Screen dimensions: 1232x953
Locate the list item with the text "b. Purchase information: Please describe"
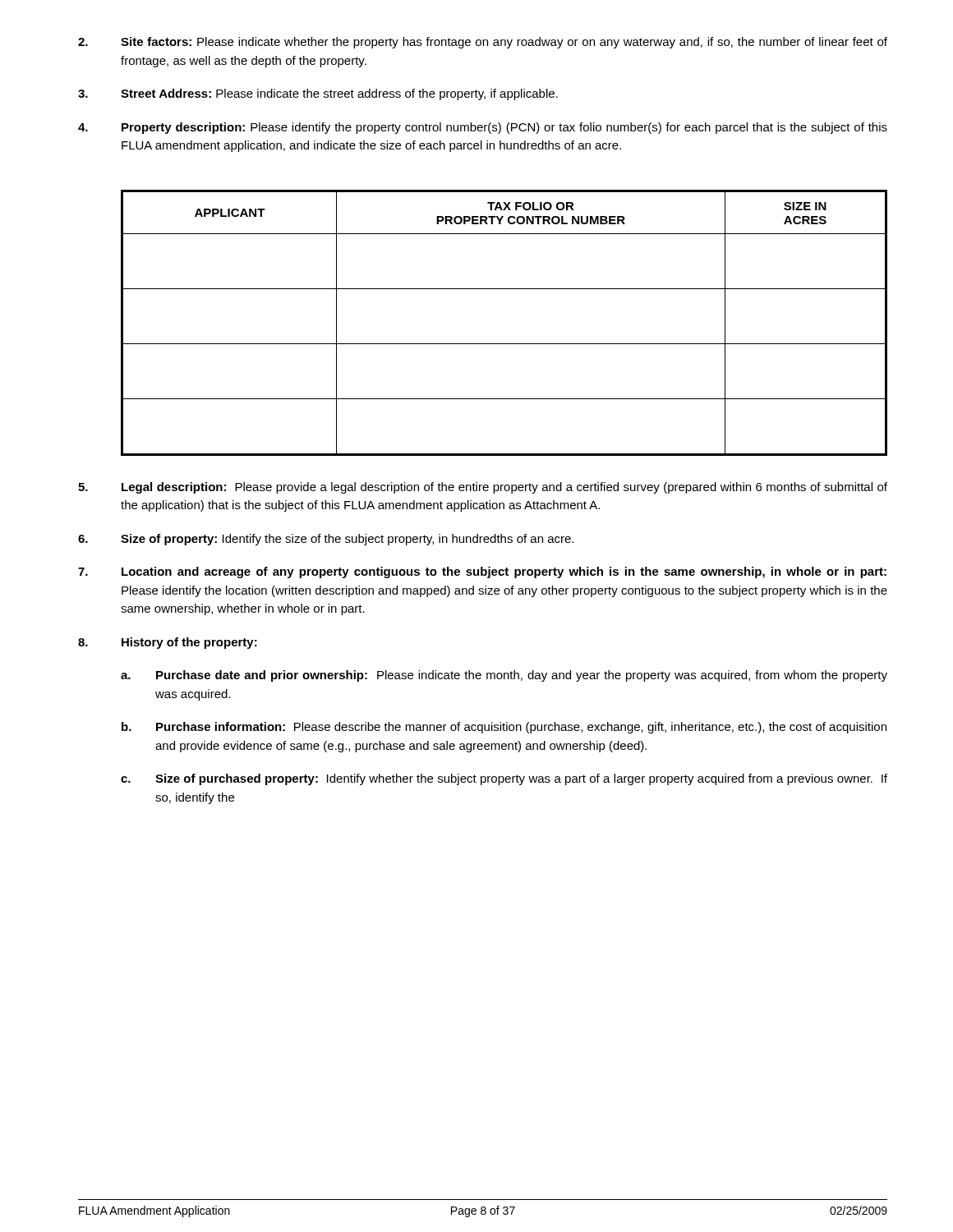pyautogui.click(x=504, y=736)
